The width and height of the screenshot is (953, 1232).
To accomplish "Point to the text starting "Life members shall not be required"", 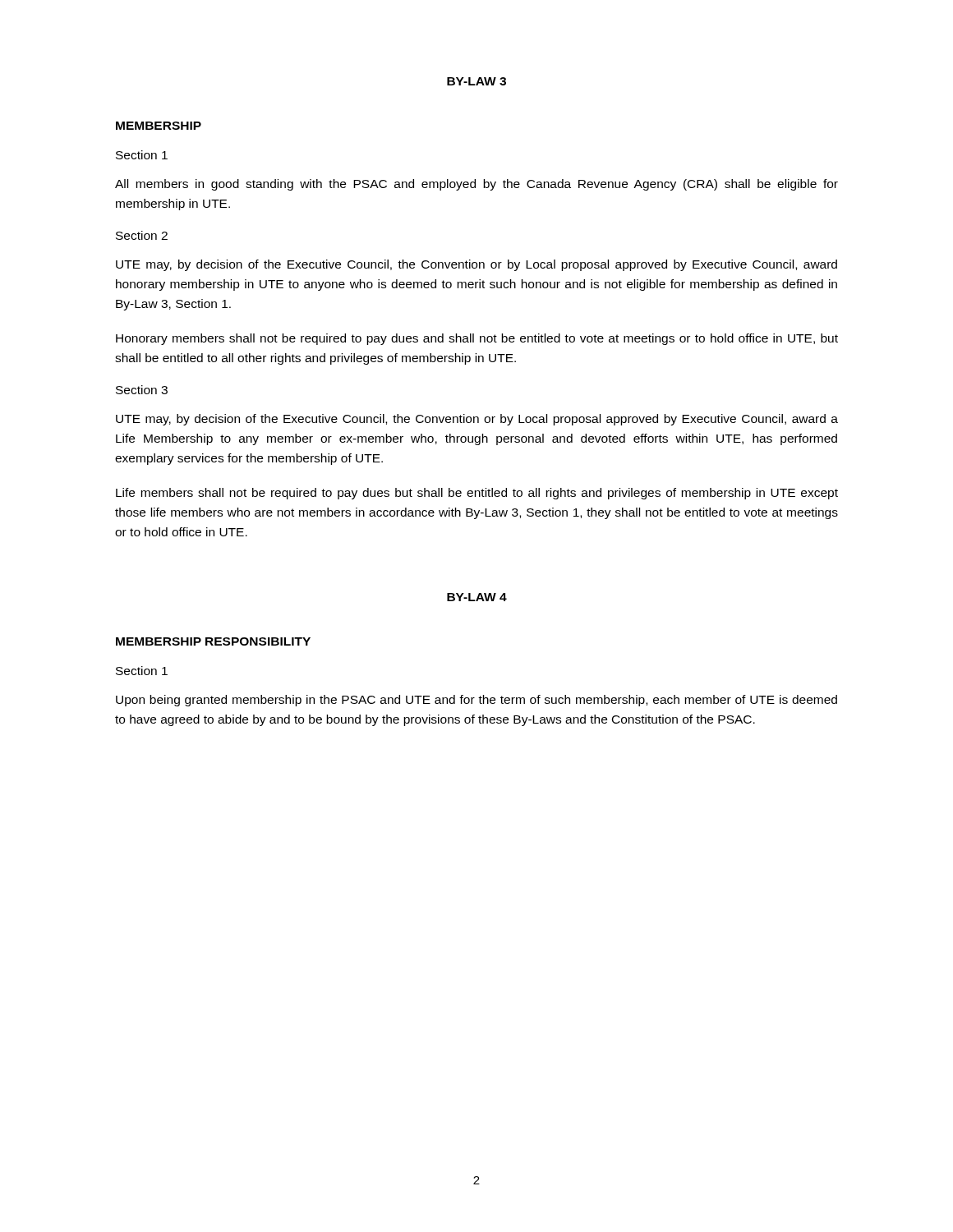I will (476, 512).
